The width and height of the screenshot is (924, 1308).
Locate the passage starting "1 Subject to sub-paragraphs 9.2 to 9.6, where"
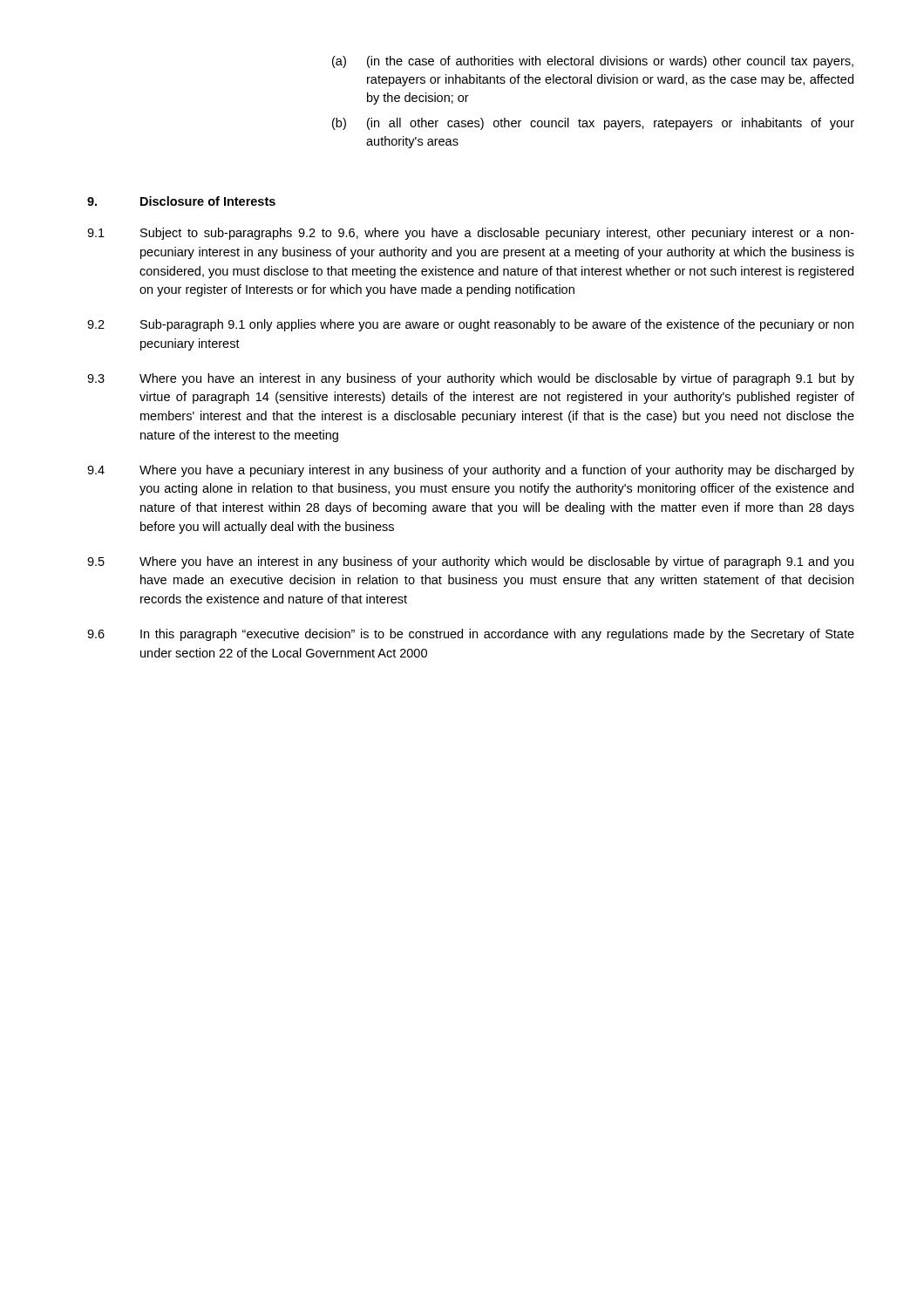coord(471,262)
